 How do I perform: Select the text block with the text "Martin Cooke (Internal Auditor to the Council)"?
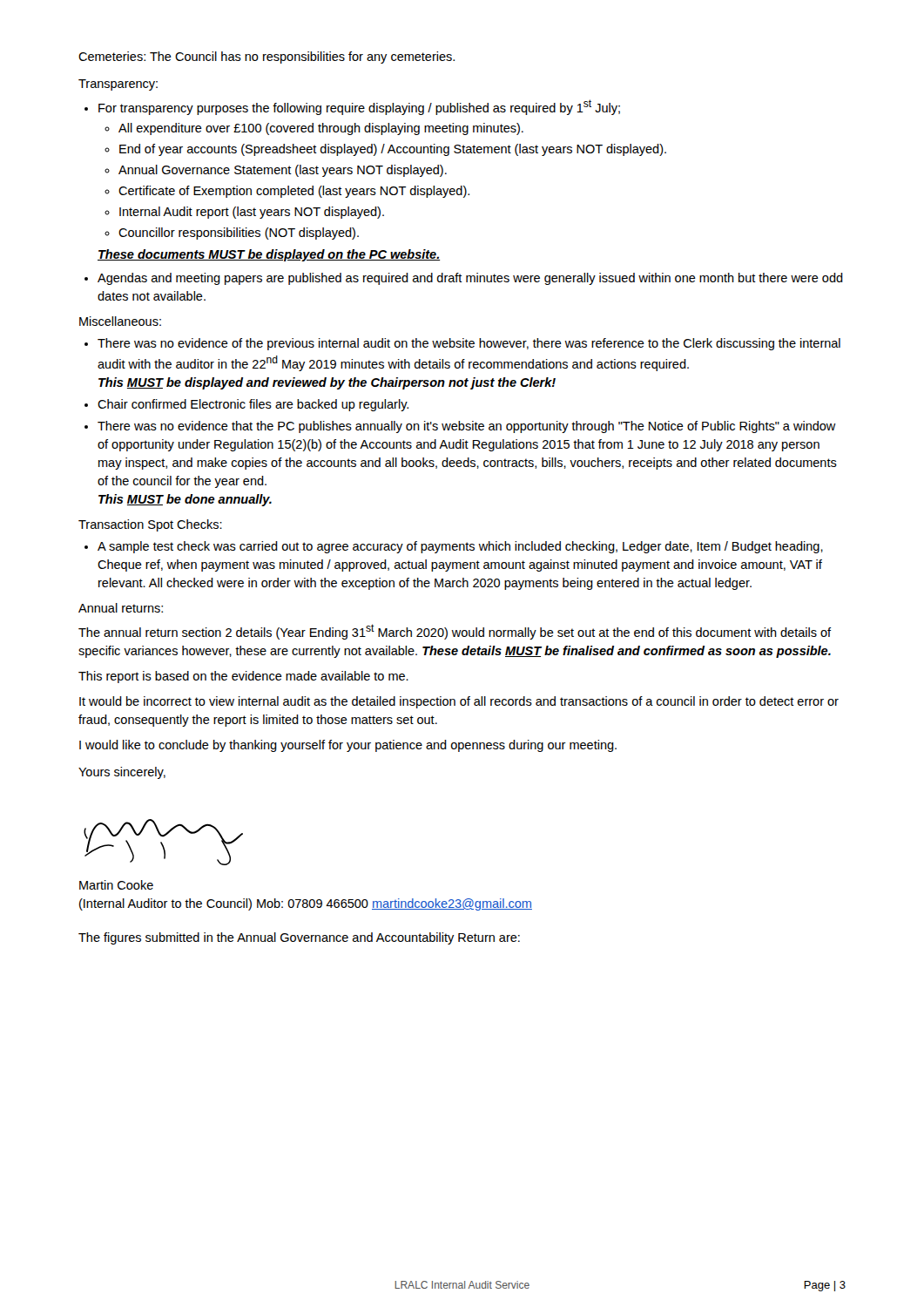click(462, 895)
